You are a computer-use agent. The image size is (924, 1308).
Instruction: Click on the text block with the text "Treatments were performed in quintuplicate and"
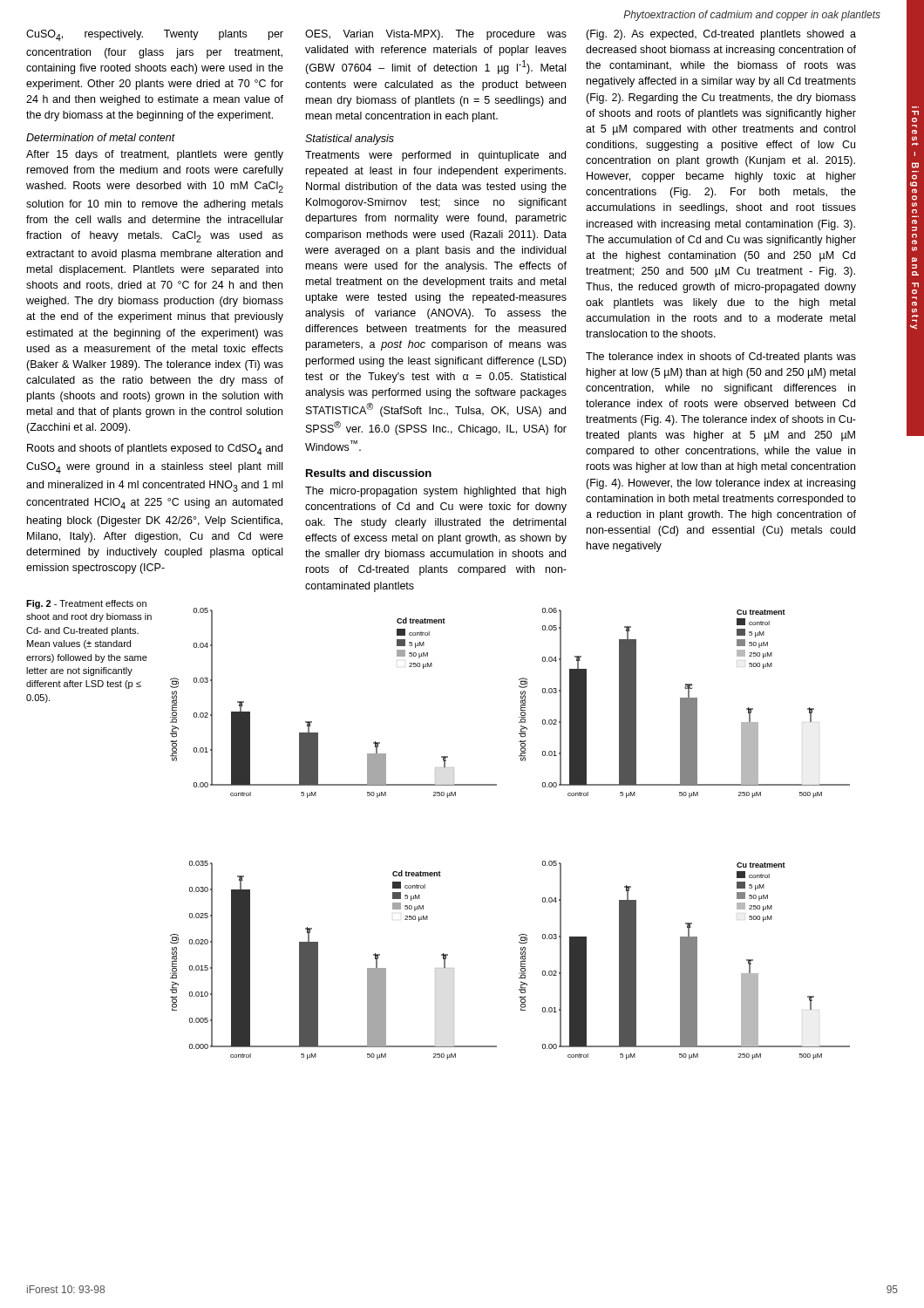(x=436, y=301)
